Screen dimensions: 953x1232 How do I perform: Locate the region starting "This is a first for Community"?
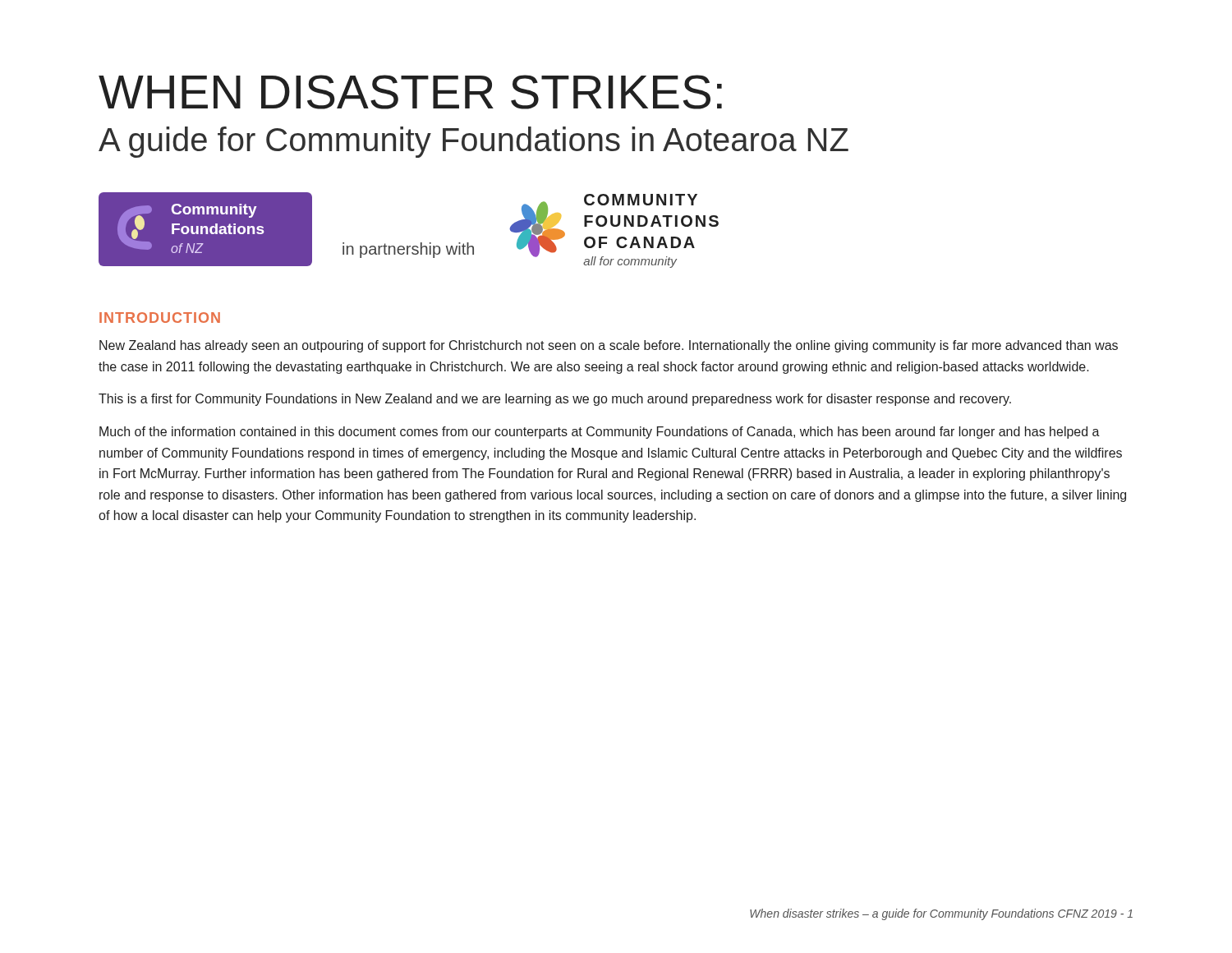click(555, 399)
